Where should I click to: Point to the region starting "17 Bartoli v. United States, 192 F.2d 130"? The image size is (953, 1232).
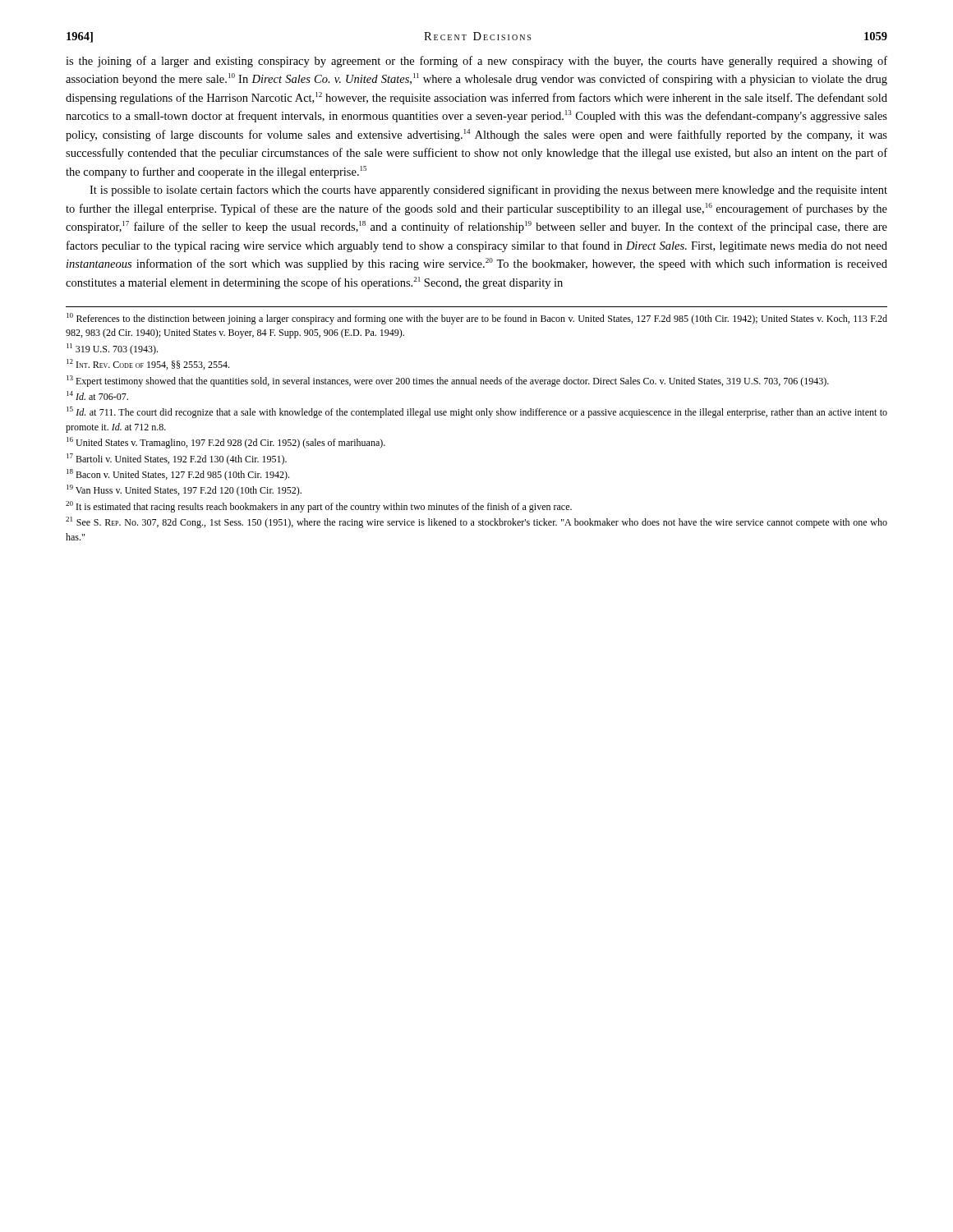(176, 458)
